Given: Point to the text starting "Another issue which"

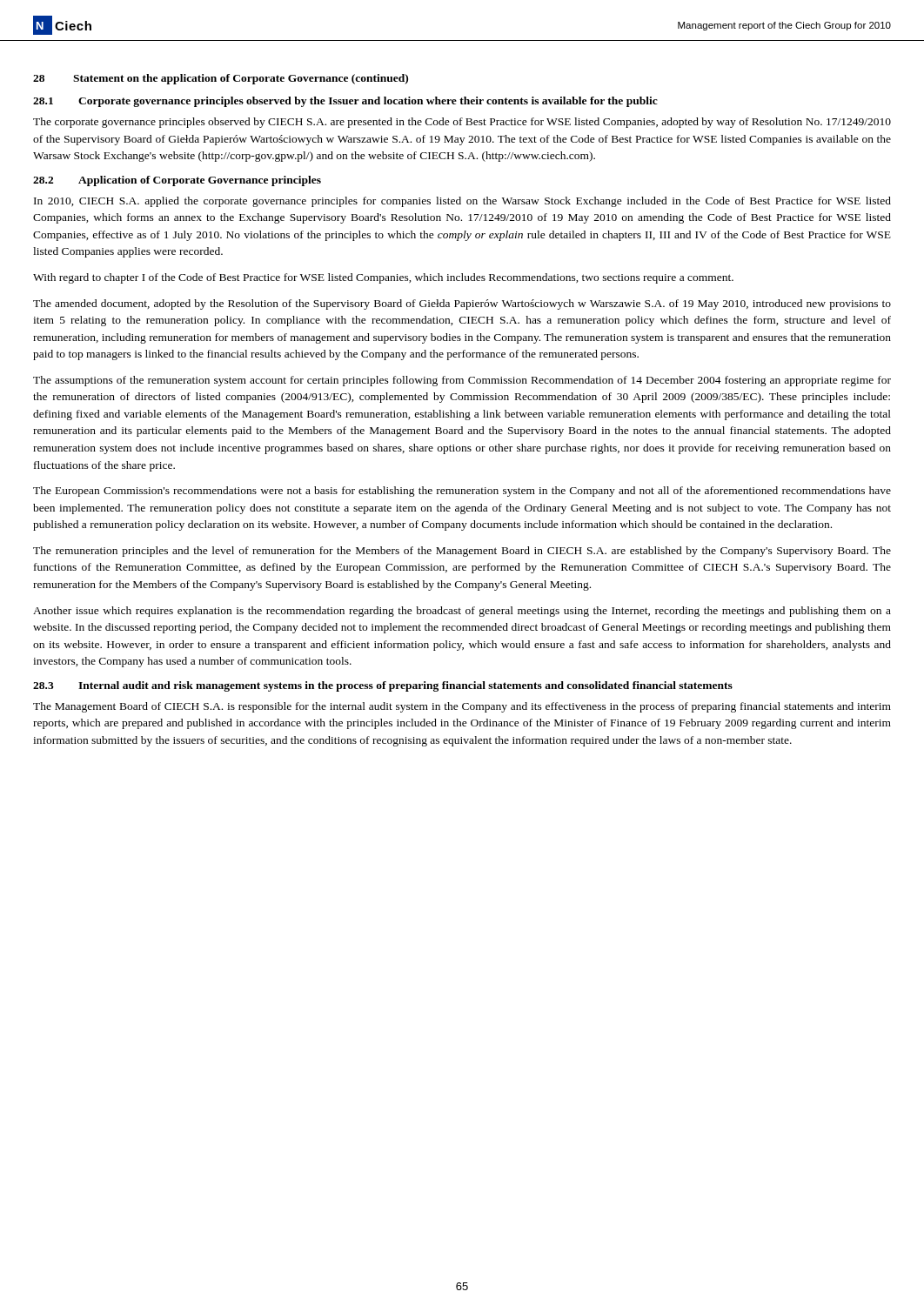Looking at the screenshot, I should coord(462,636).
